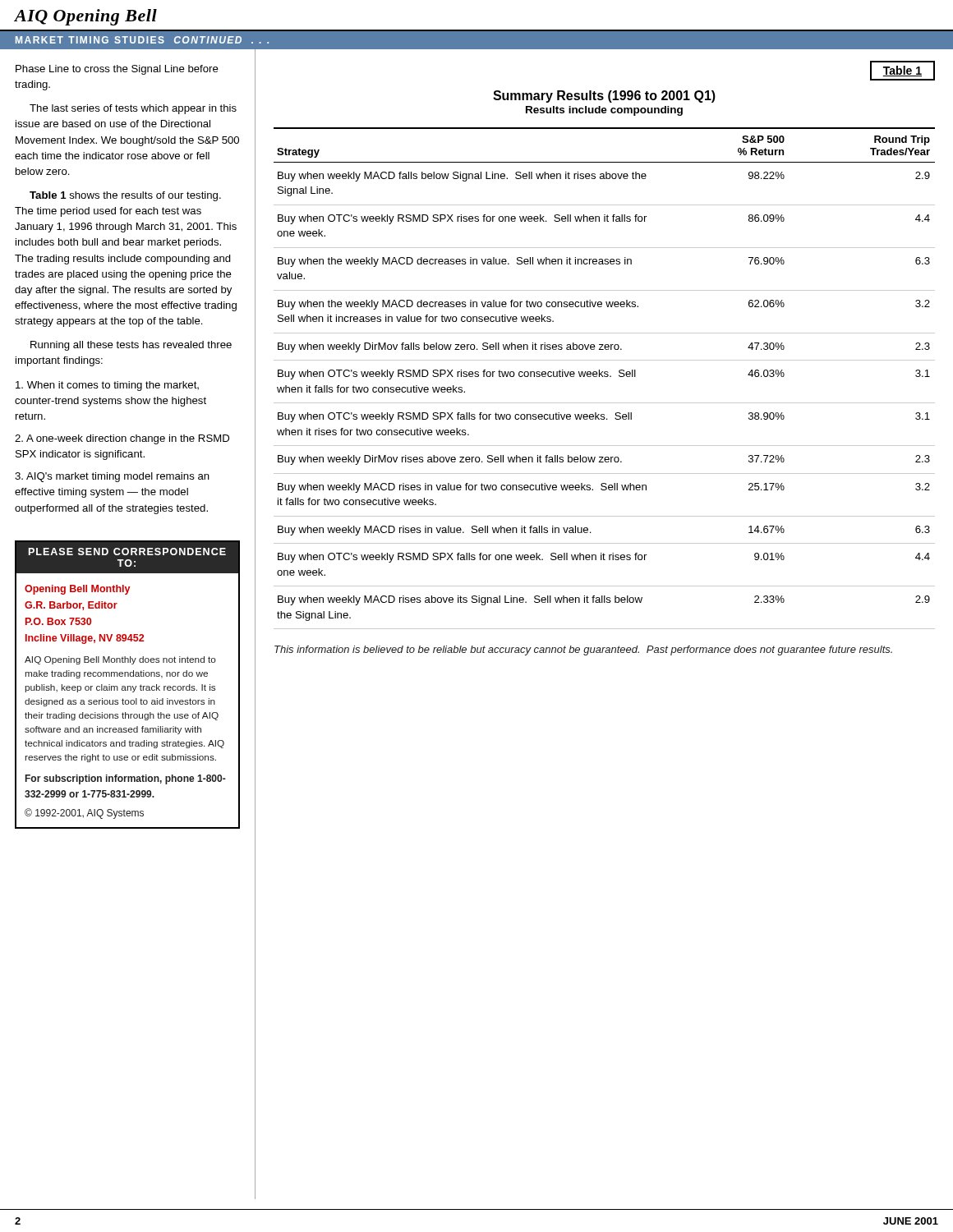The image size is (953, 1232).
Task: Click on the list item containing "3. AIQ's market"
Action: point(127,492)
